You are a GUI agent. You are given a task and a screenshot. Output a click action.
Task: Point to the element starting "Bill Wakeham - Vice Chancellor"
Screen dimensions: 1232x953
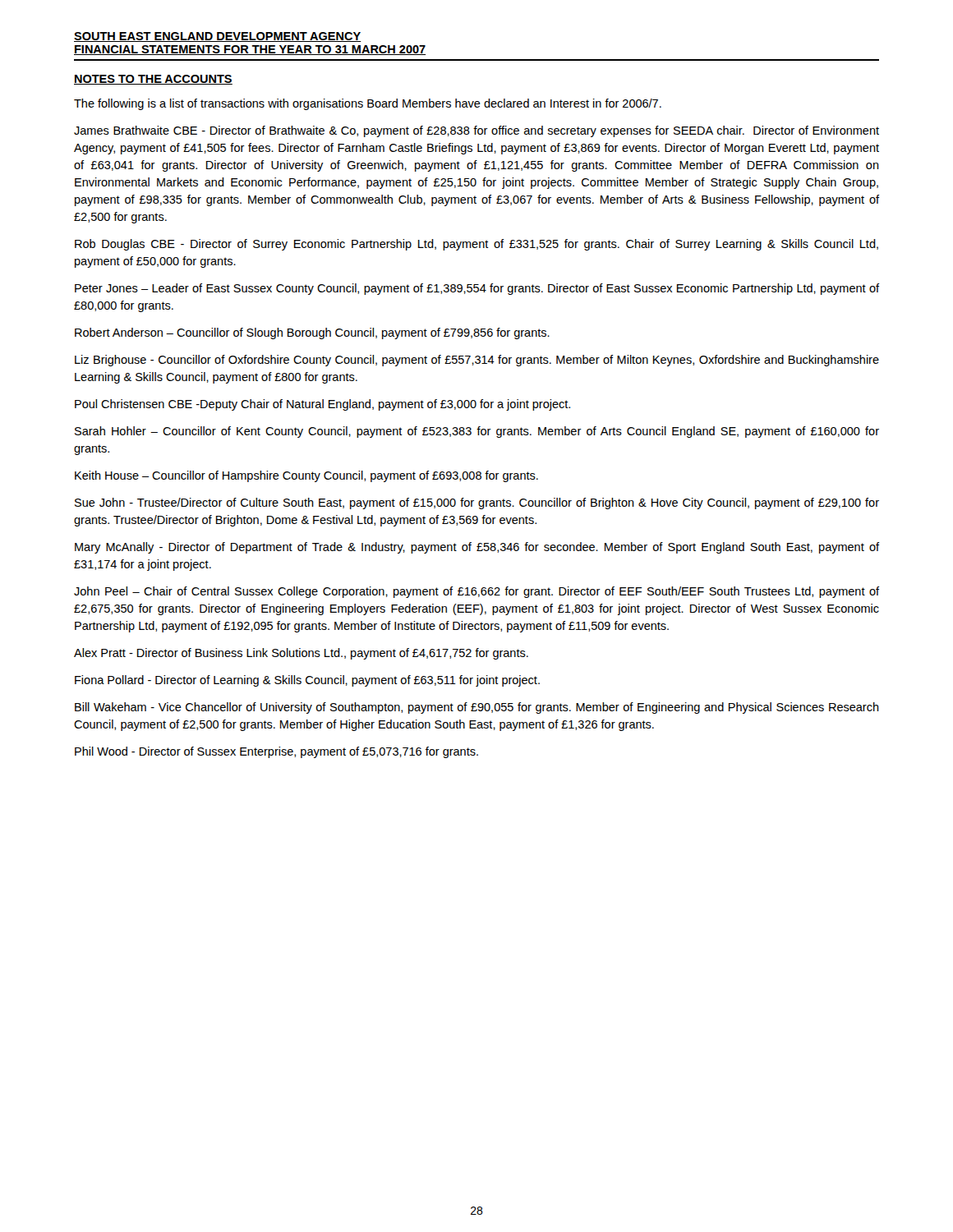tap(476, 716)
